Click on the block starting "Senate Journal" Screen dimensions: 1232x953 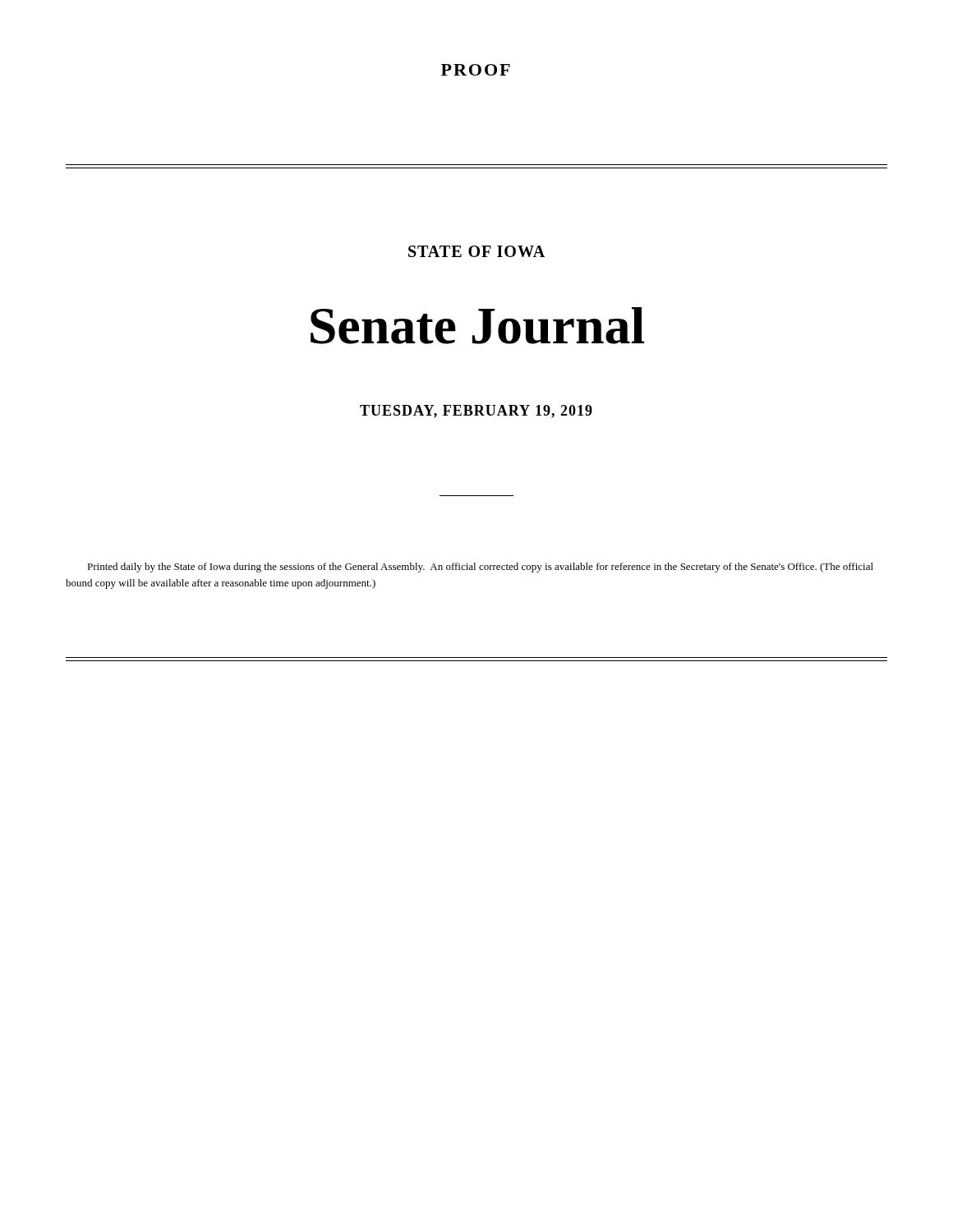point(476,326)
